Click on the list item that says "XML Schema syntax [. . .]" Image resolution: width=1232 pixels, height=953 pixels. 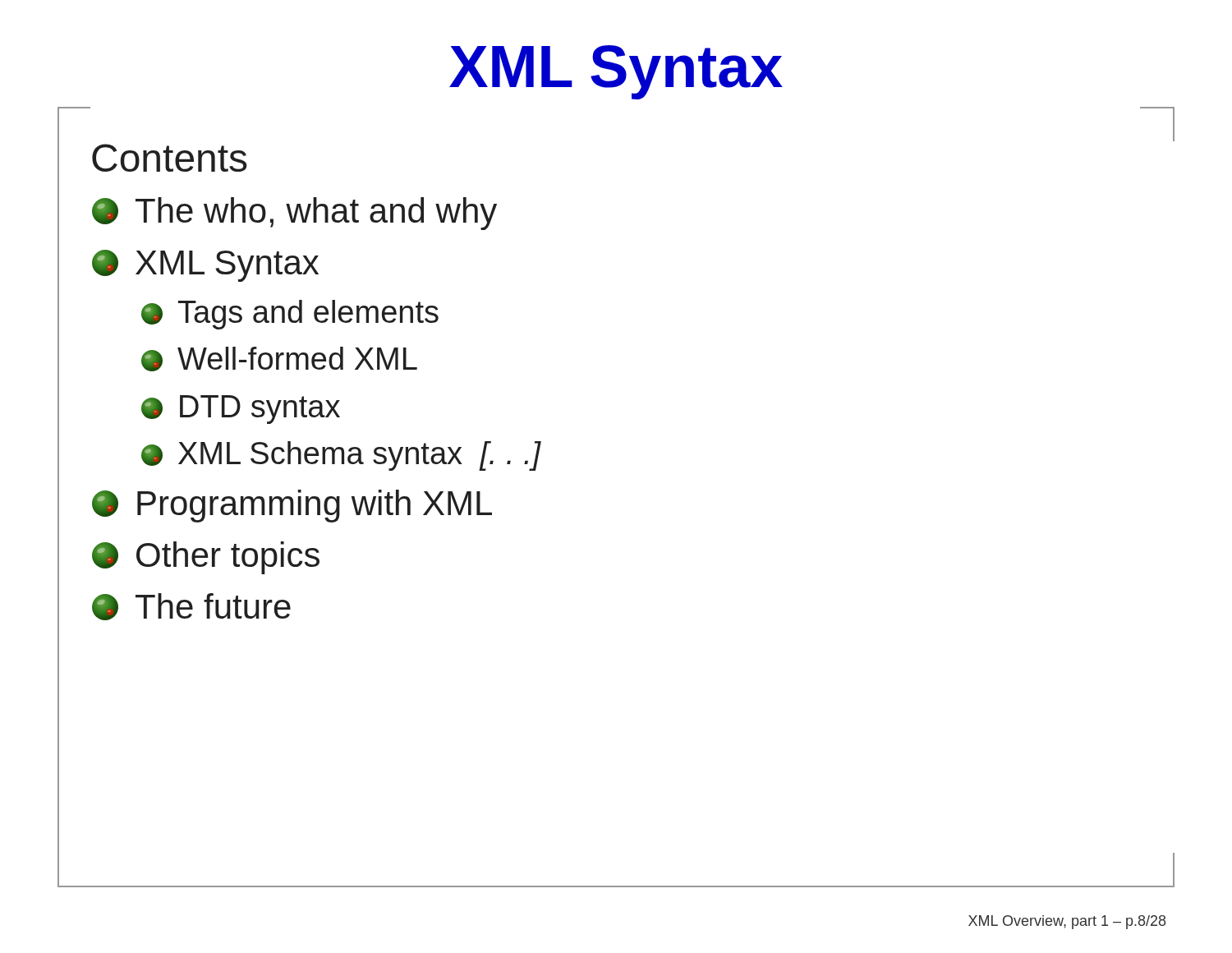pyautogui.click(x=340, y=456)
